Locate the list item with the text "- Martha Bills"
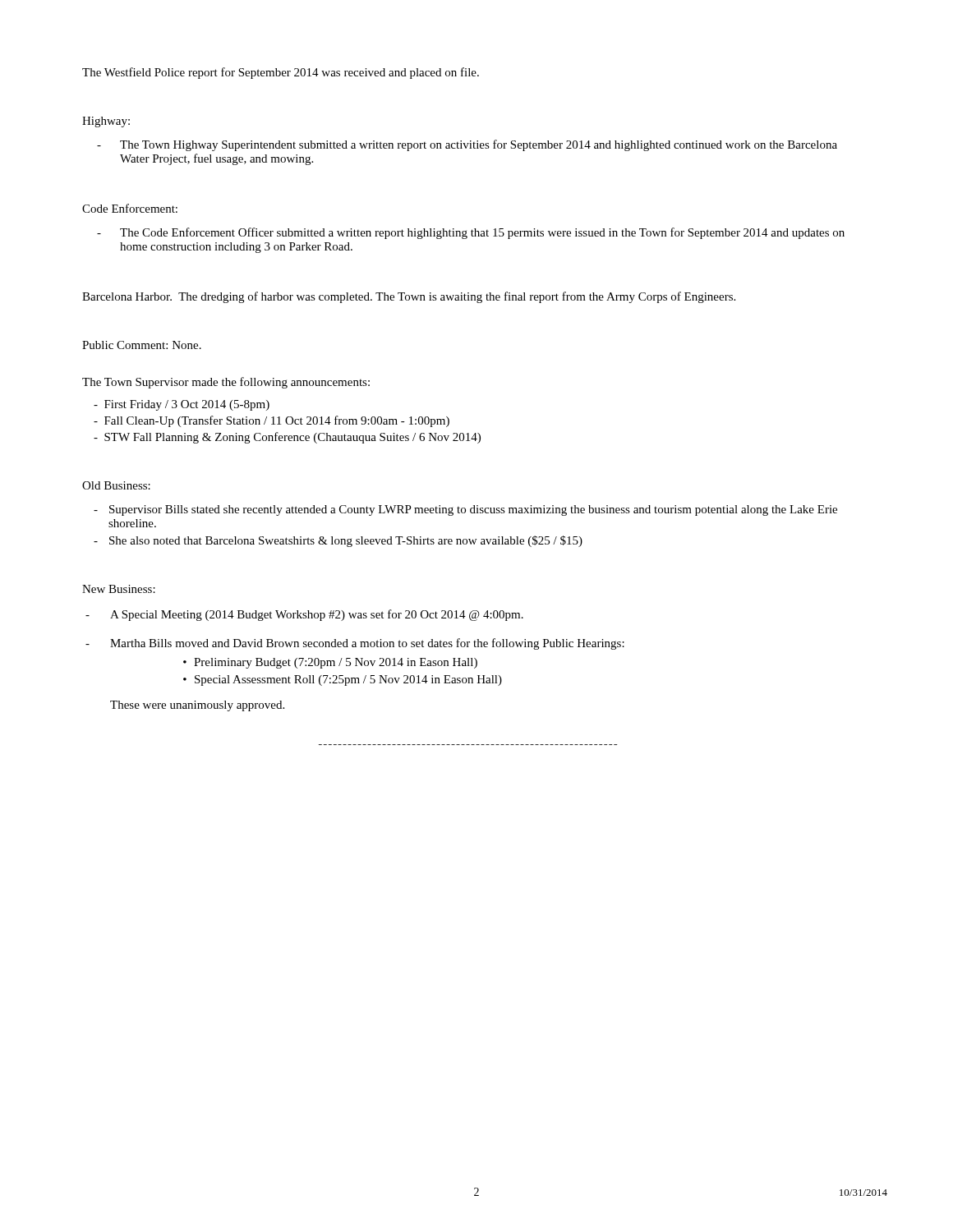This screenshot has height=1232, width=953. (355, 662)
